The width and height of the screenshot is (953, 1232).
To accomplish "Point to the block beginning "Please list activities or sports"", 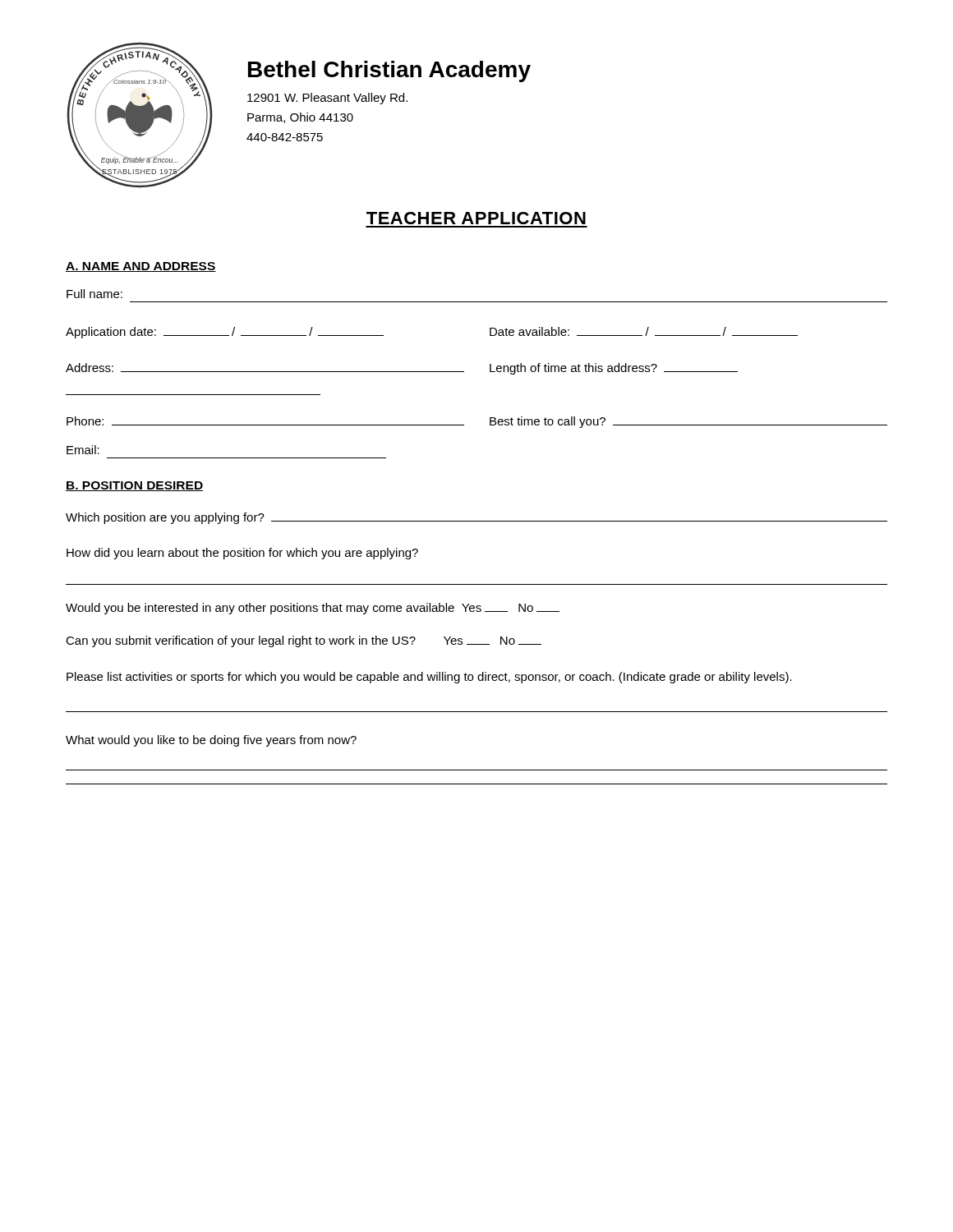I will point(476,677).
